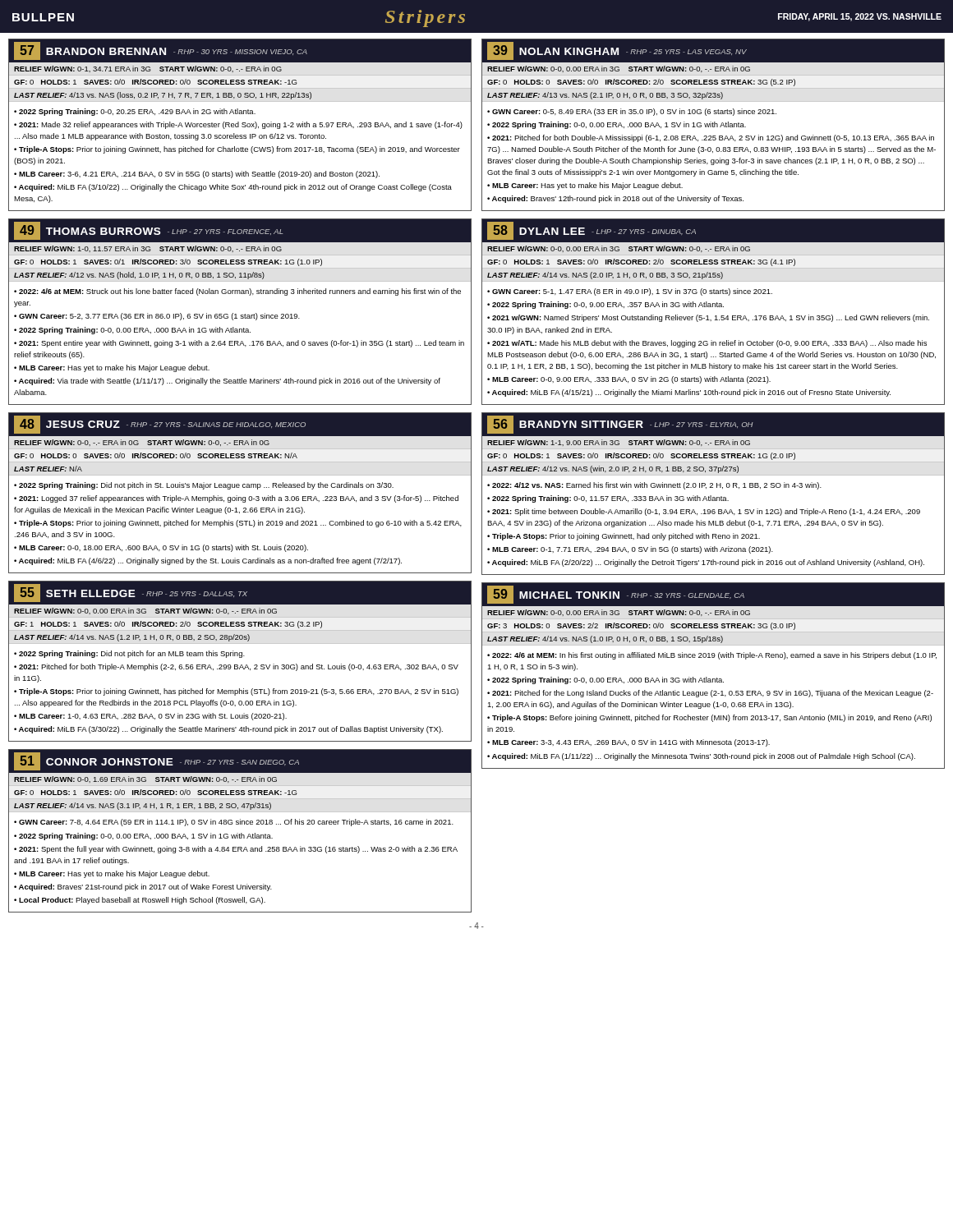Click the passage that begins "51 CONNOR JOHNSTONE -"
The image size is (953, 1232).
pyautogui.click(x=240, y=831)
